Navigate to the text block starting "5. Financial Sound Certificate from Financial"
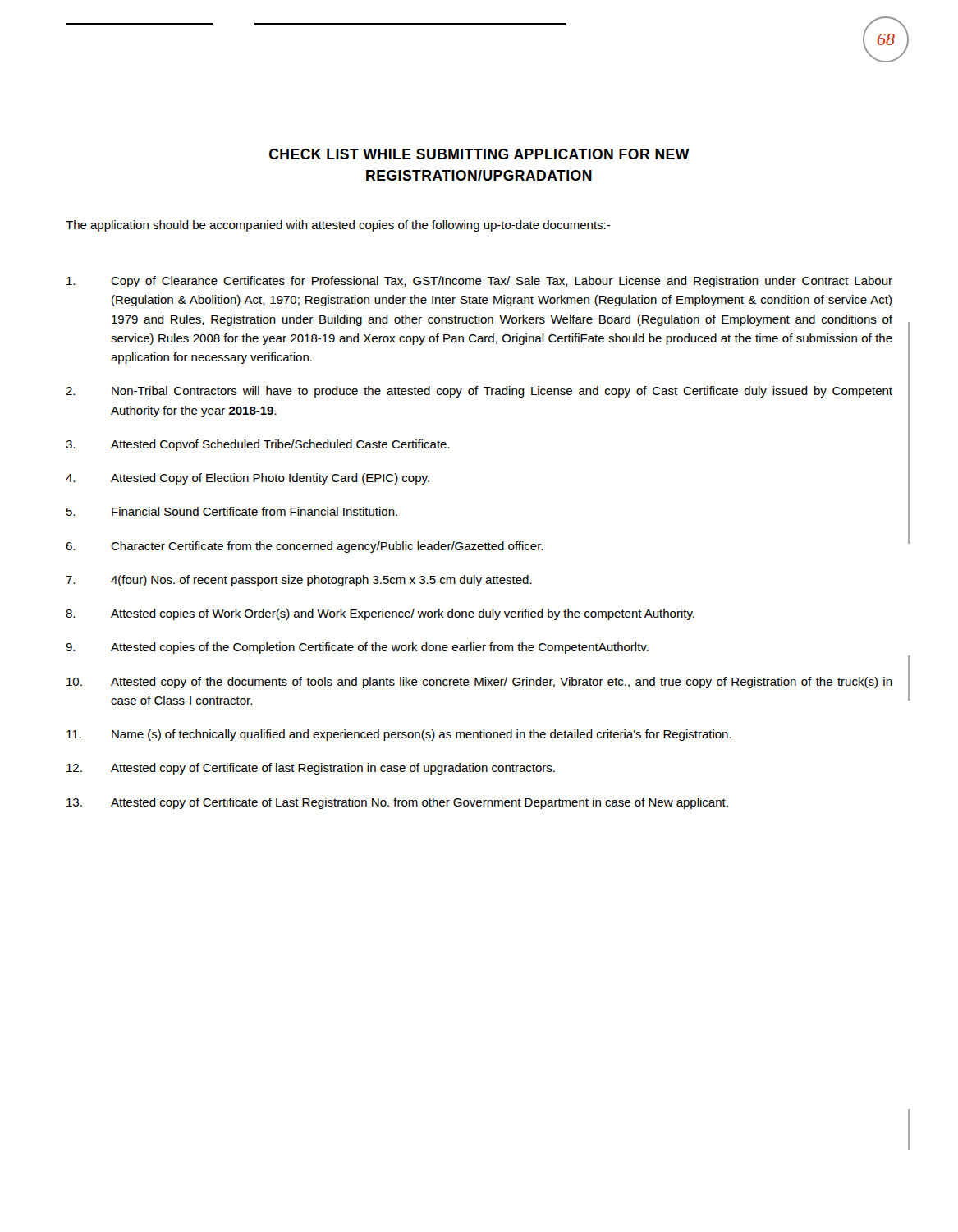Screen dimensions: 1232x958 pos(232,512)
